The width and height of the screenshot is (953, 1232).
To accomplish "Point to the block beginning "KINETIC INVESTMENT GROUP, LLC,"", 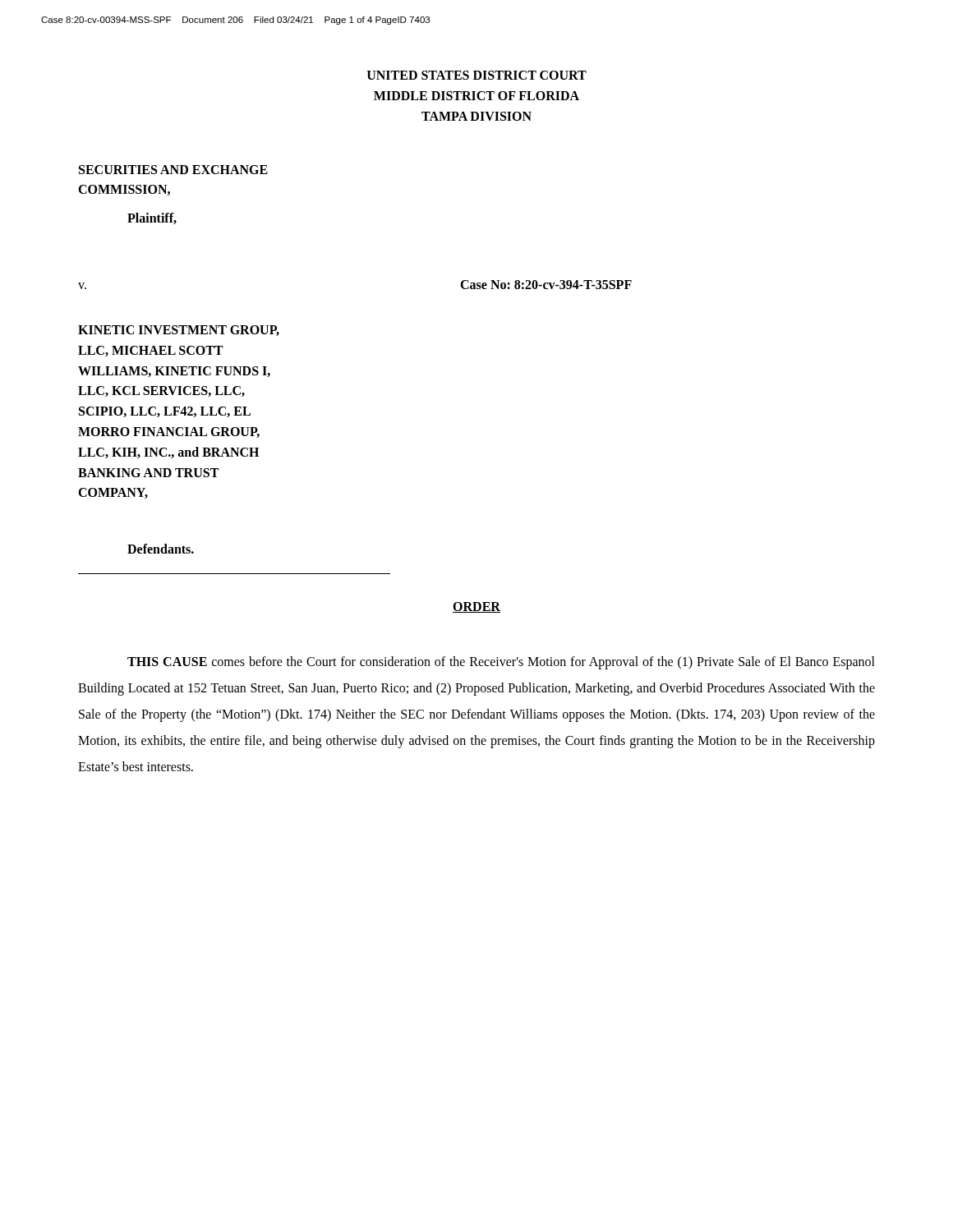I will pos(179,411).
